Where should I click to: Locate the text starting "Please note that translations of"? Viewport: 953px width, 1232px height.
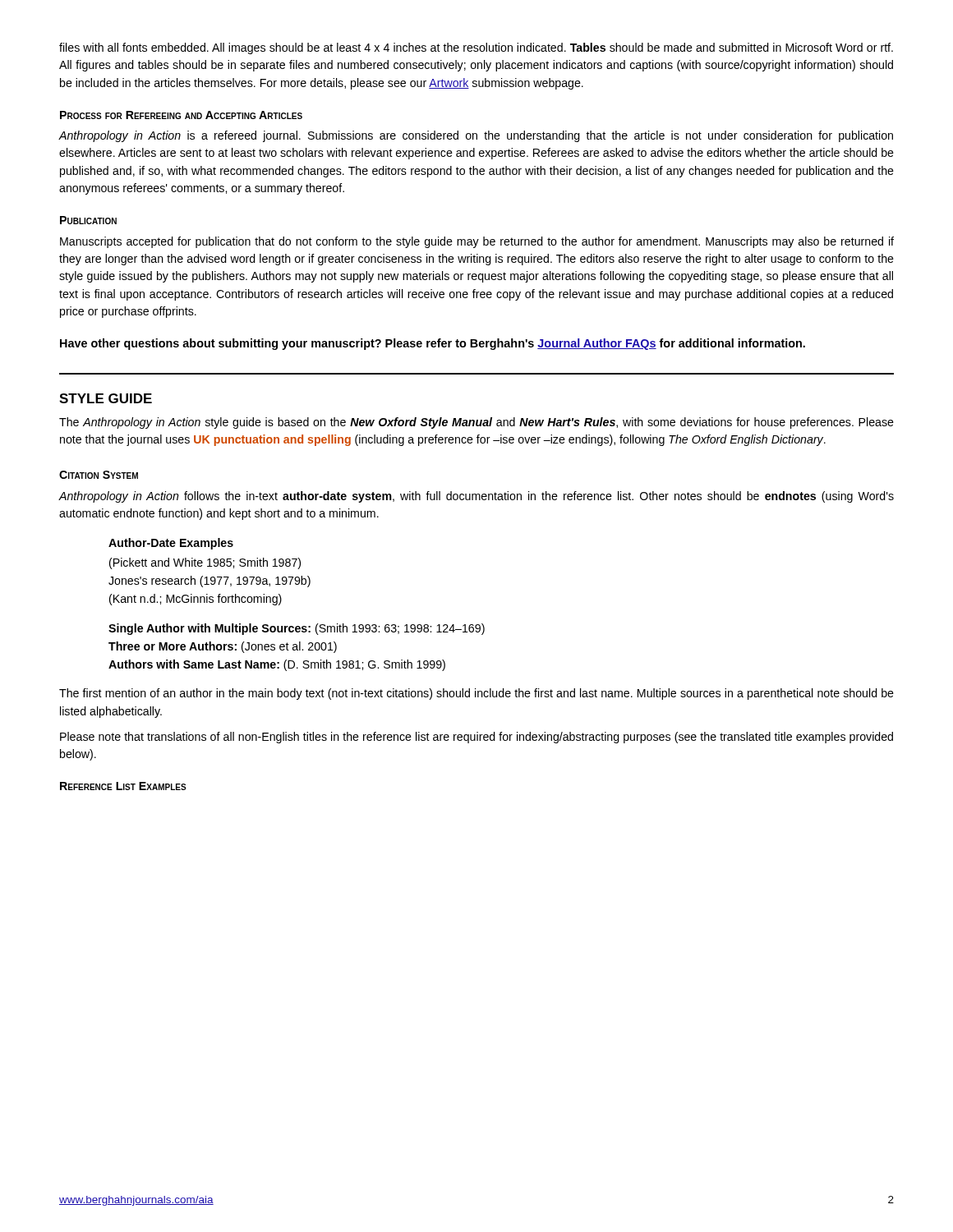click(476, 746)
